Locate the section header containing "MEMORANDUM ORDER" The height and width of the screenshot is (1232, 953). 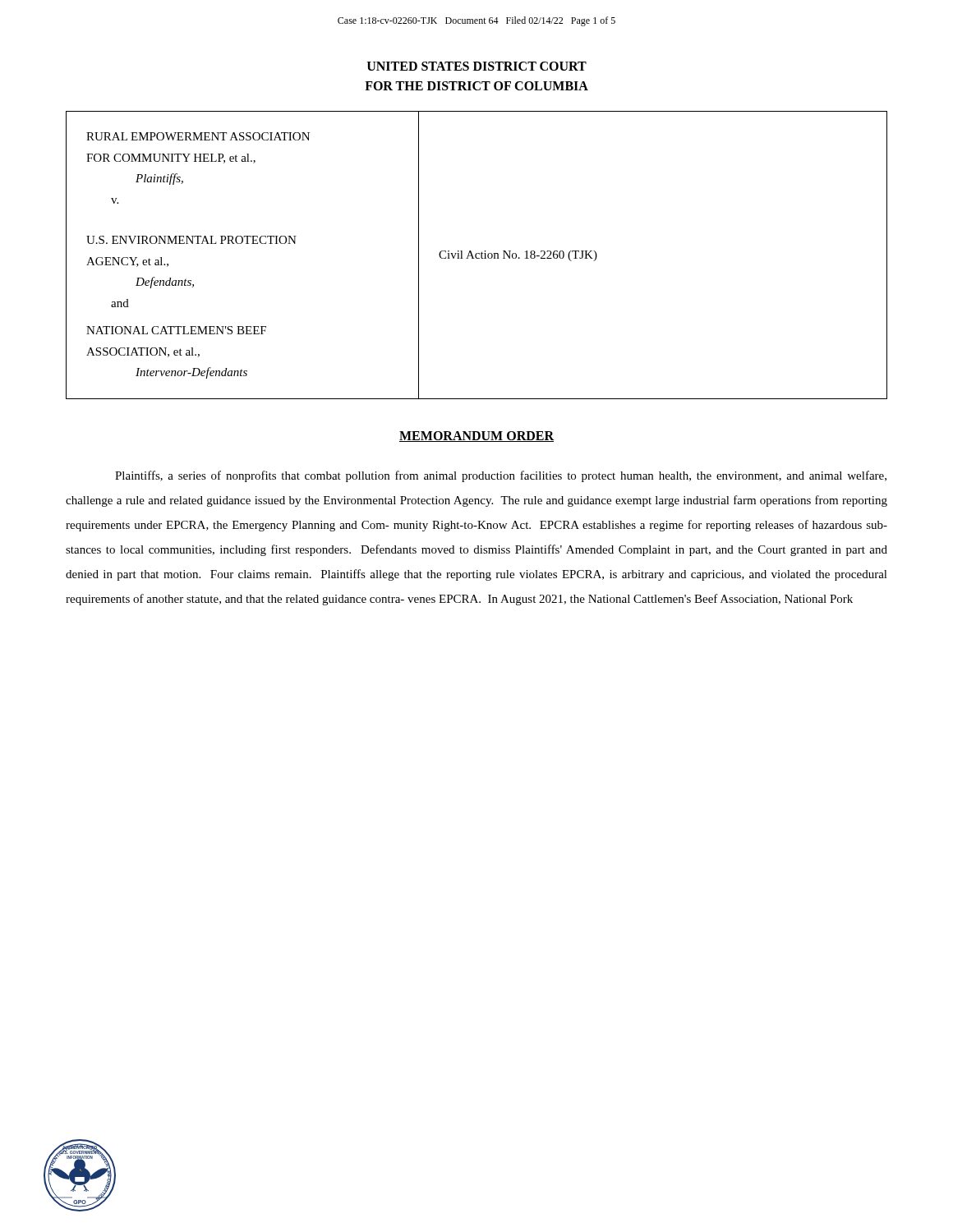coord(476,435)
